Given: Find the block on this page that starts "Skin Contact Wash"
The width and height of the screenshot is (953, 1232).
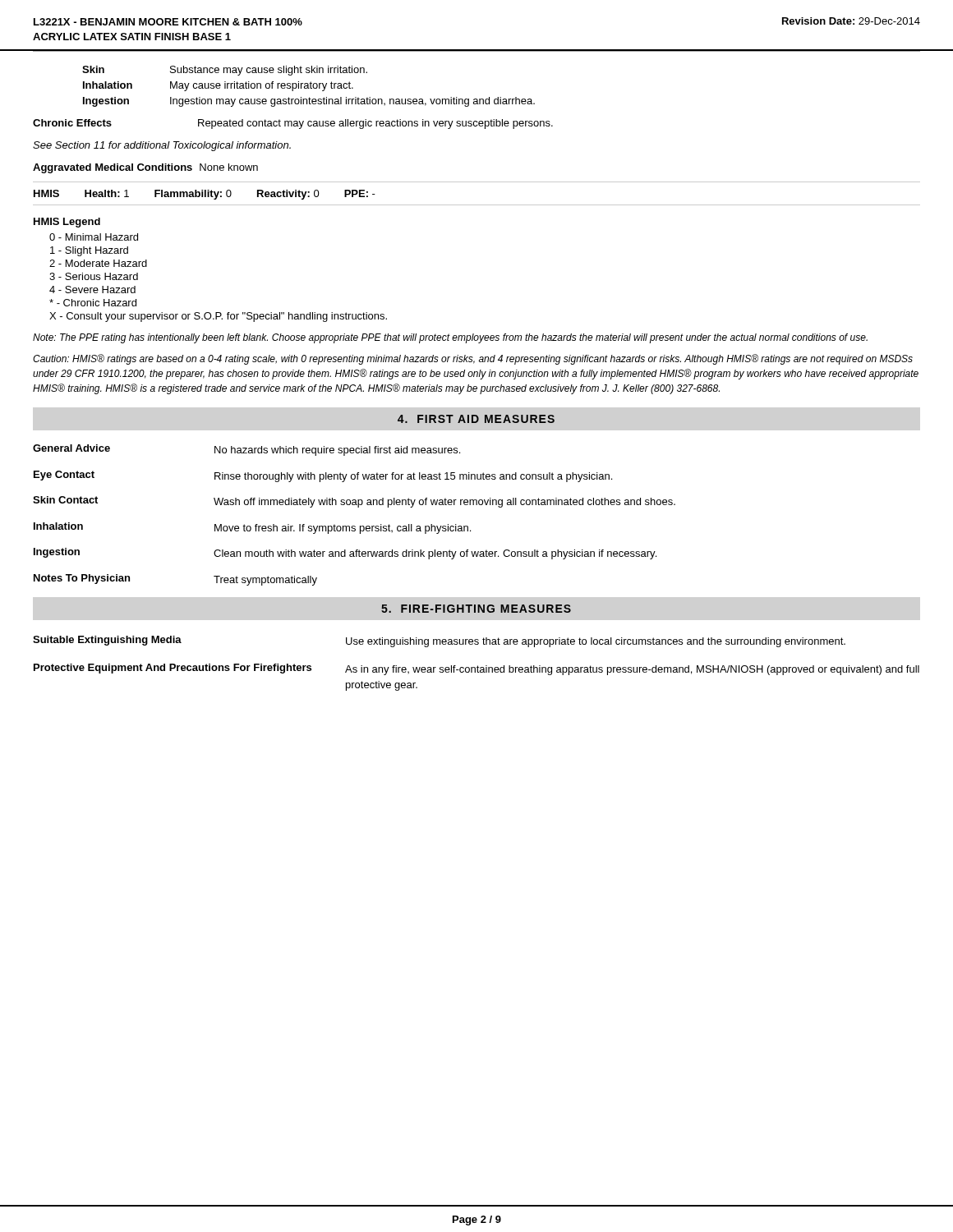Looking at the screenshot, I should 354,502.
